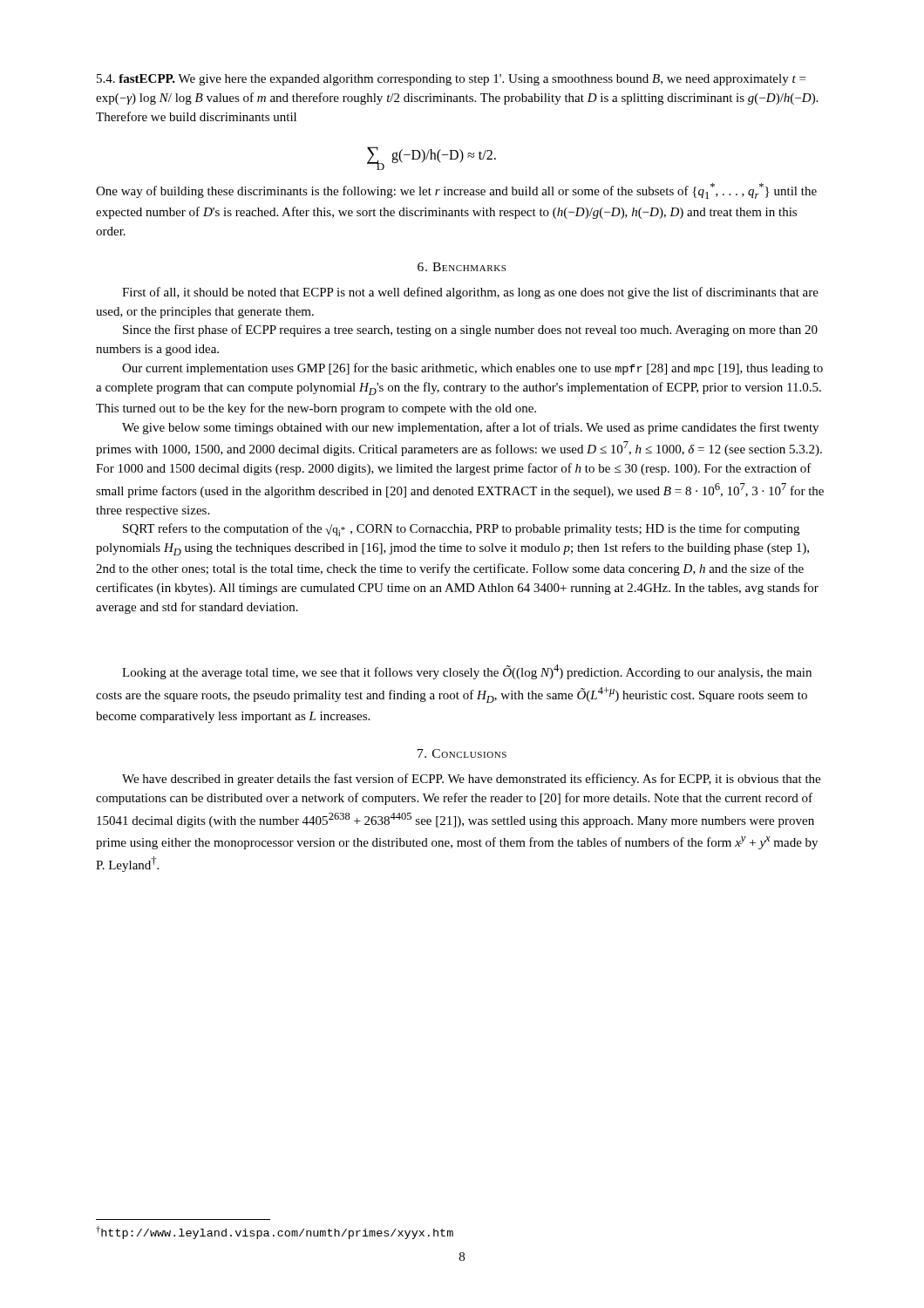Image resolution: width=924 pixels, height=1308 pixels.
Task: Select the text block that says "SQRT refers to the computation of the √qi*,"
Action: point(462,568)
